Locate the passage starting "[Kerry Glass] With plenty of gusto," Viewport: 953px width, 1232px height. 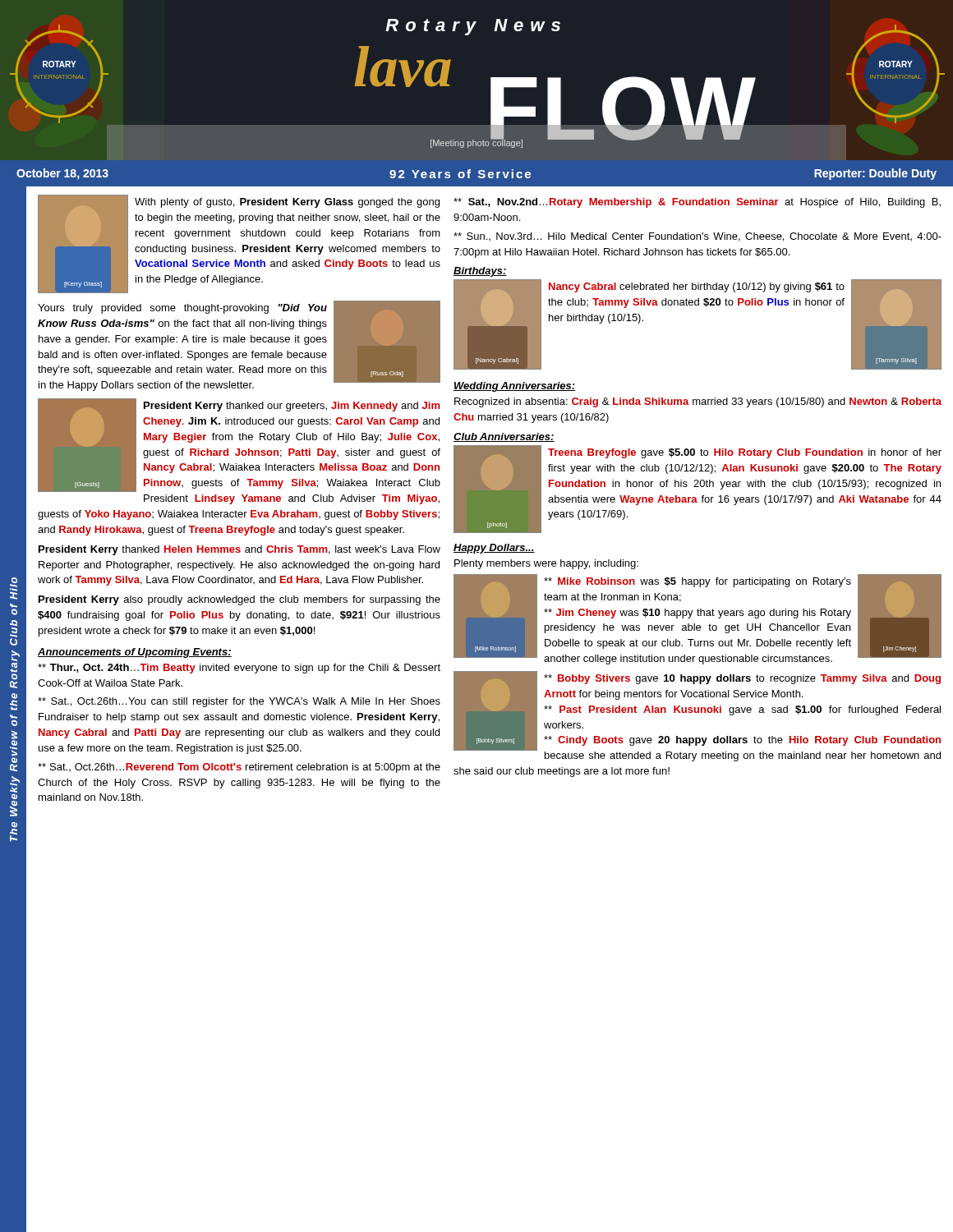(239, 244)
